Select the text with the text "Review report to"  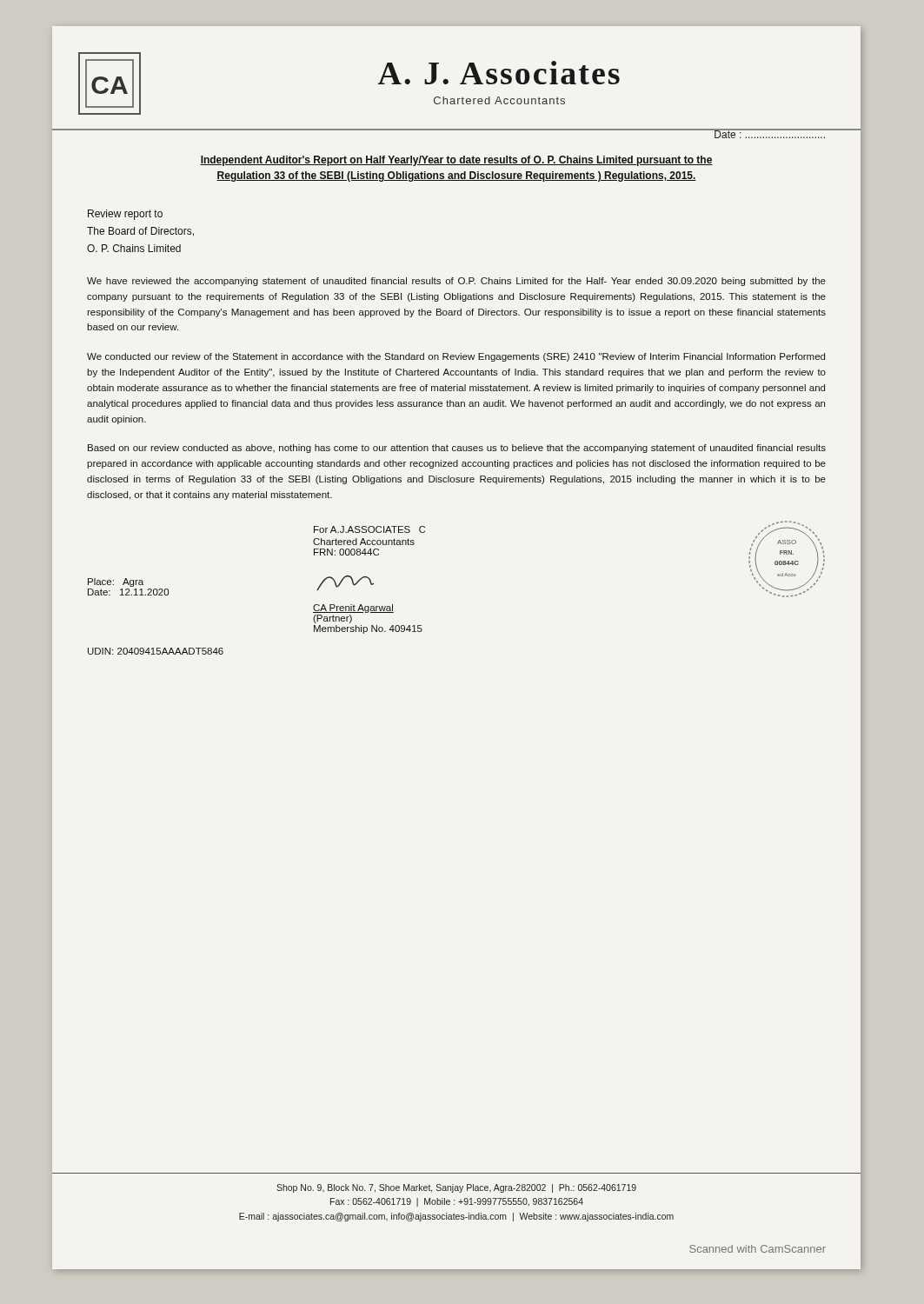coord(125,214)
